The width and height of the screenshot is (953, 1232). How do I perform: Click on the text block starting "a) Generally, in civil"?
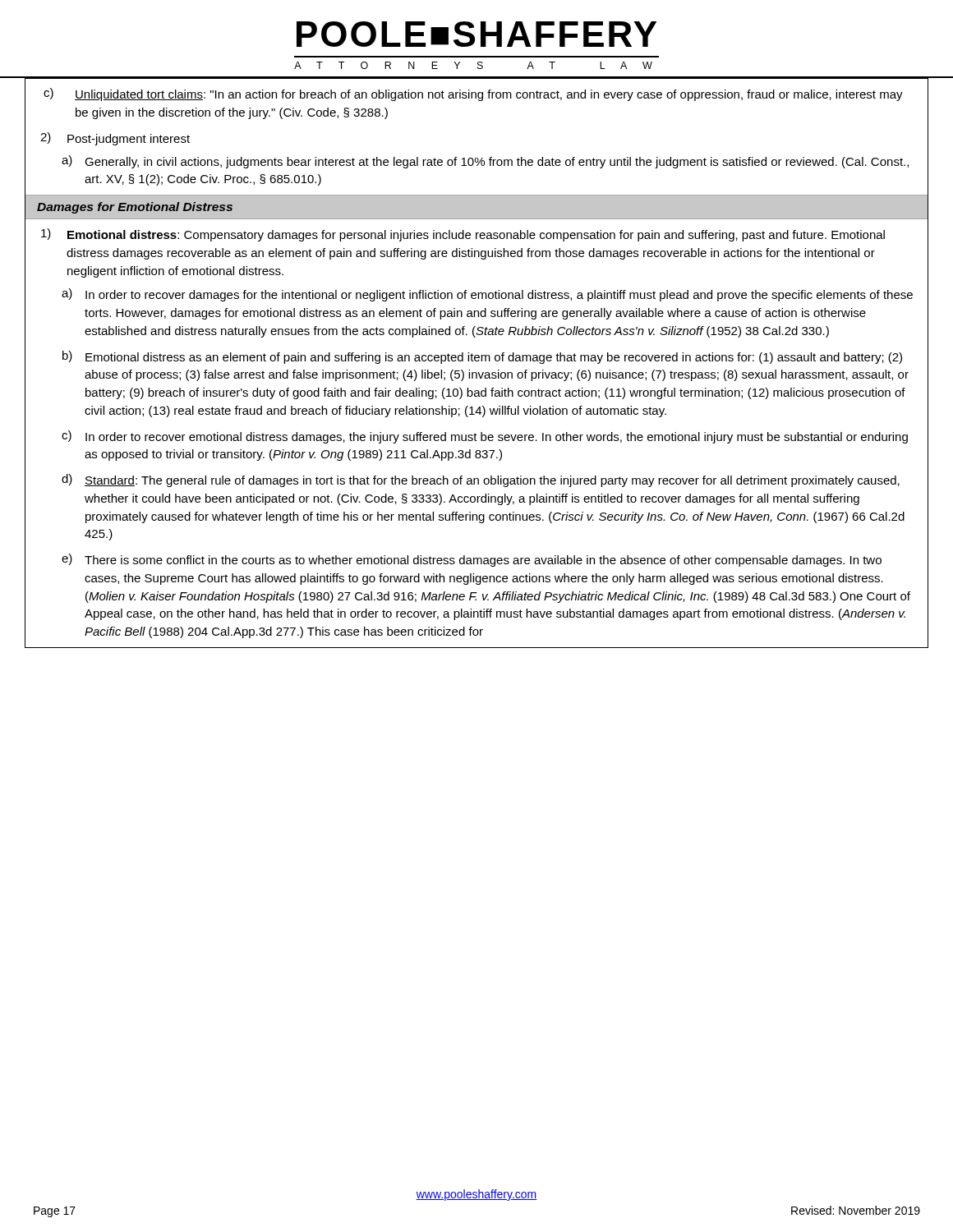[x=489, y=170]
